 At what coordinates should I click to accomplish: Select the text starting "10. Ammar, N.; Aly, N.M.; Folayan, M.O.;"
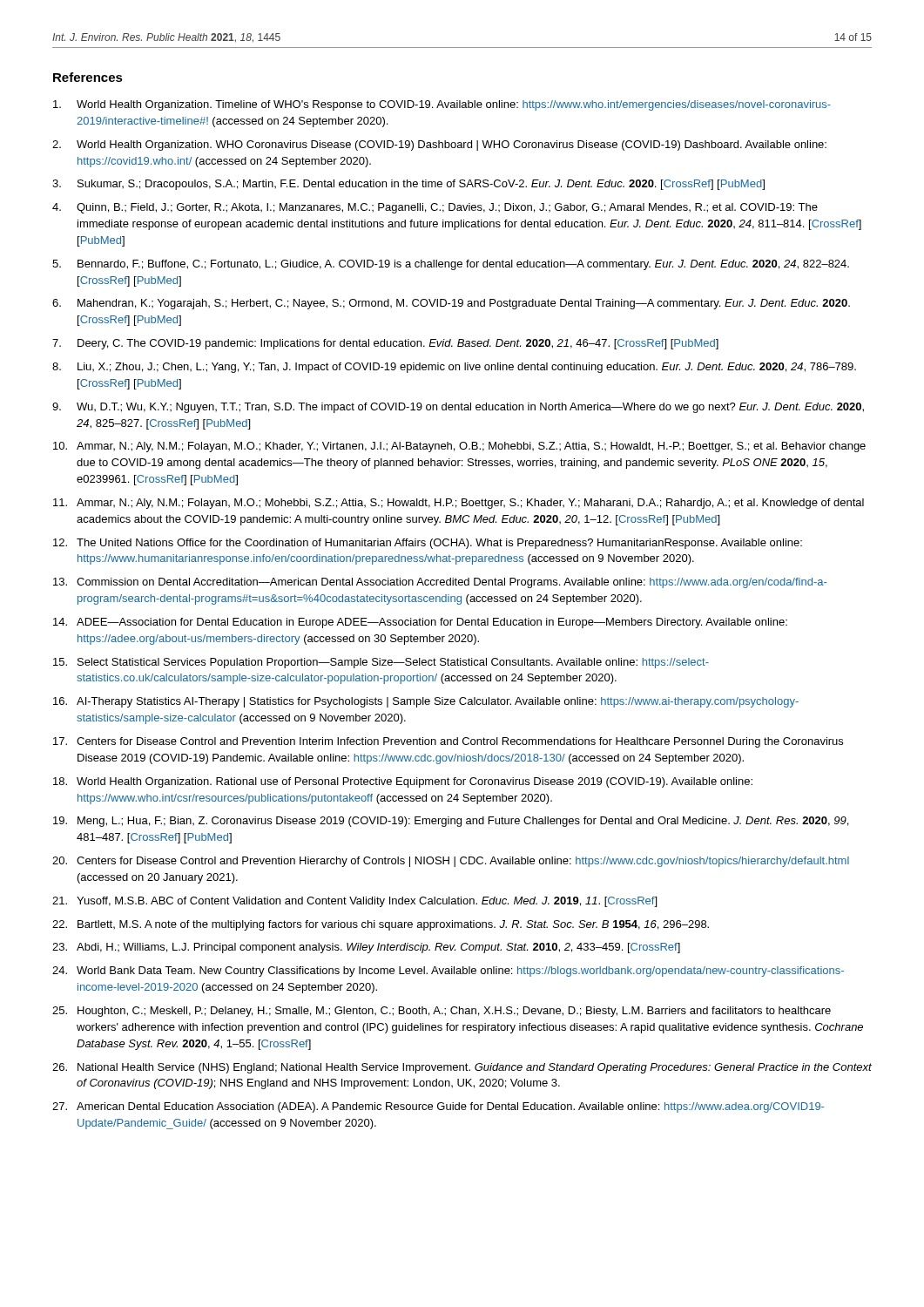[462, 463]
